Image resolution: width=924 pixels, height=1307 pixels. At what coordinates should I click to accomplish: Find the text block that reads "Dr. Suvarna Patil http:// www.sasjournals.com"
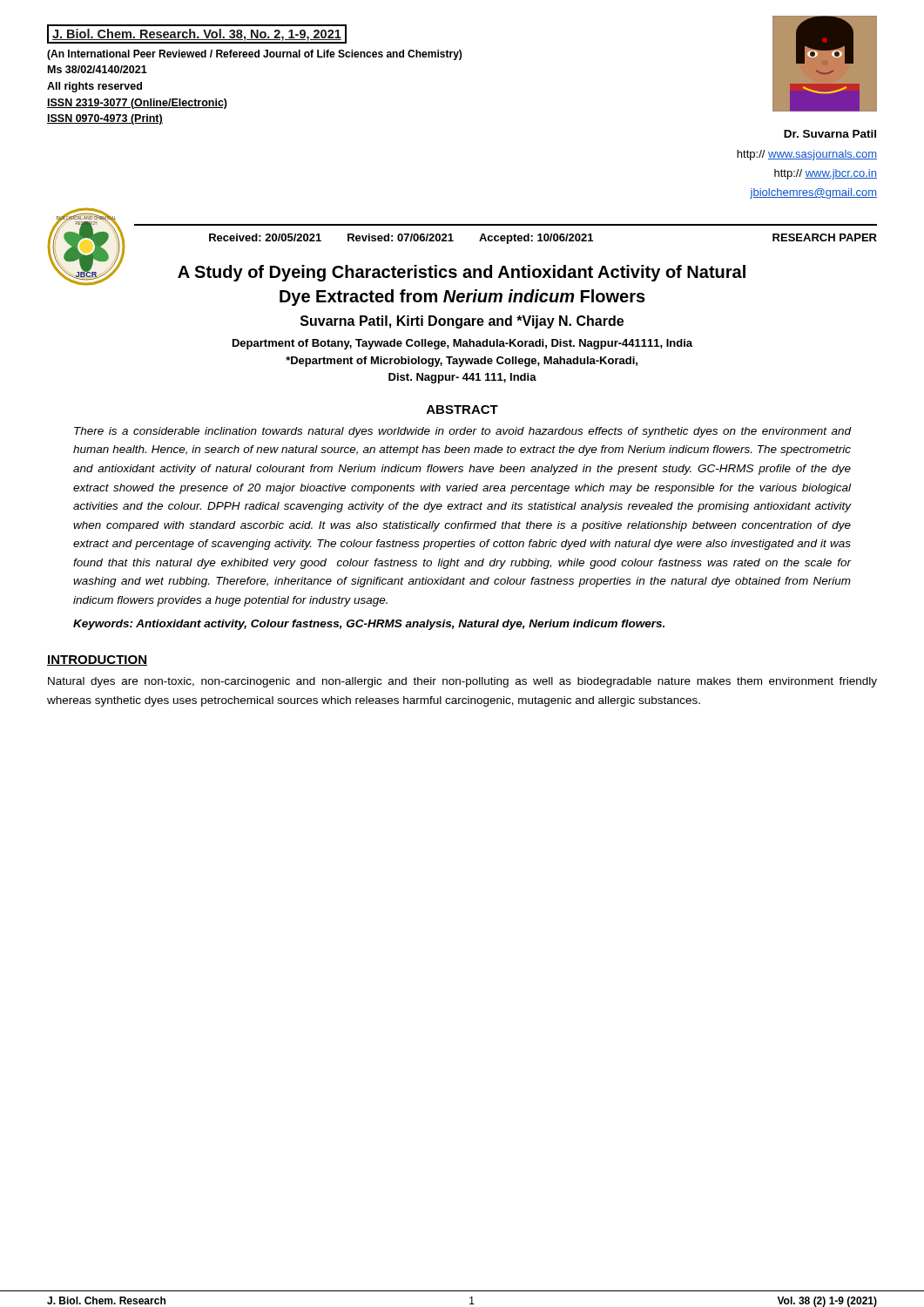click(781, 163)
